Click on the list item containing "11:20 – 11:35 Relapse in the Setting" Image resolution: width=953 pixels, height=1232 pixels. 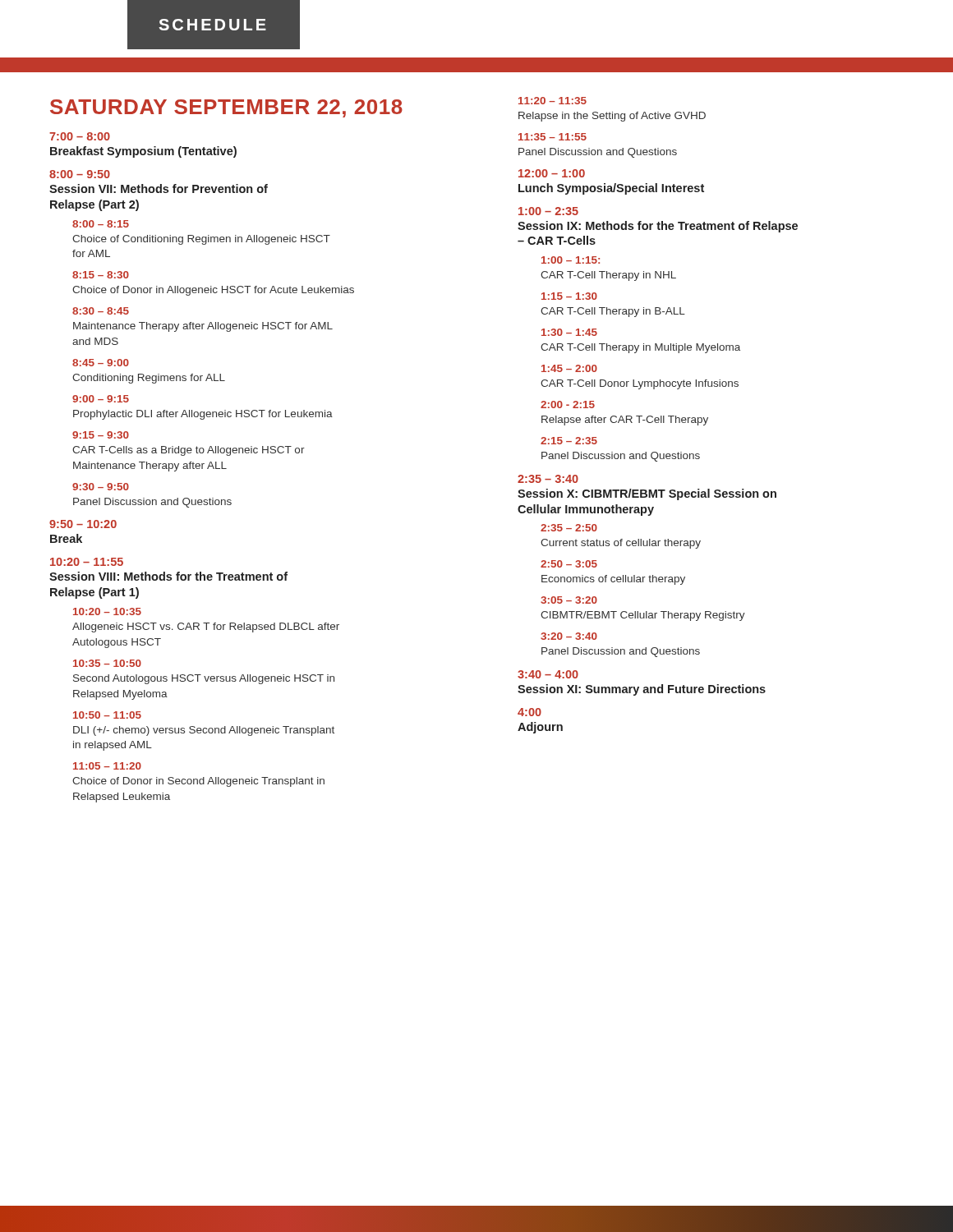click(x=552, y=101)
